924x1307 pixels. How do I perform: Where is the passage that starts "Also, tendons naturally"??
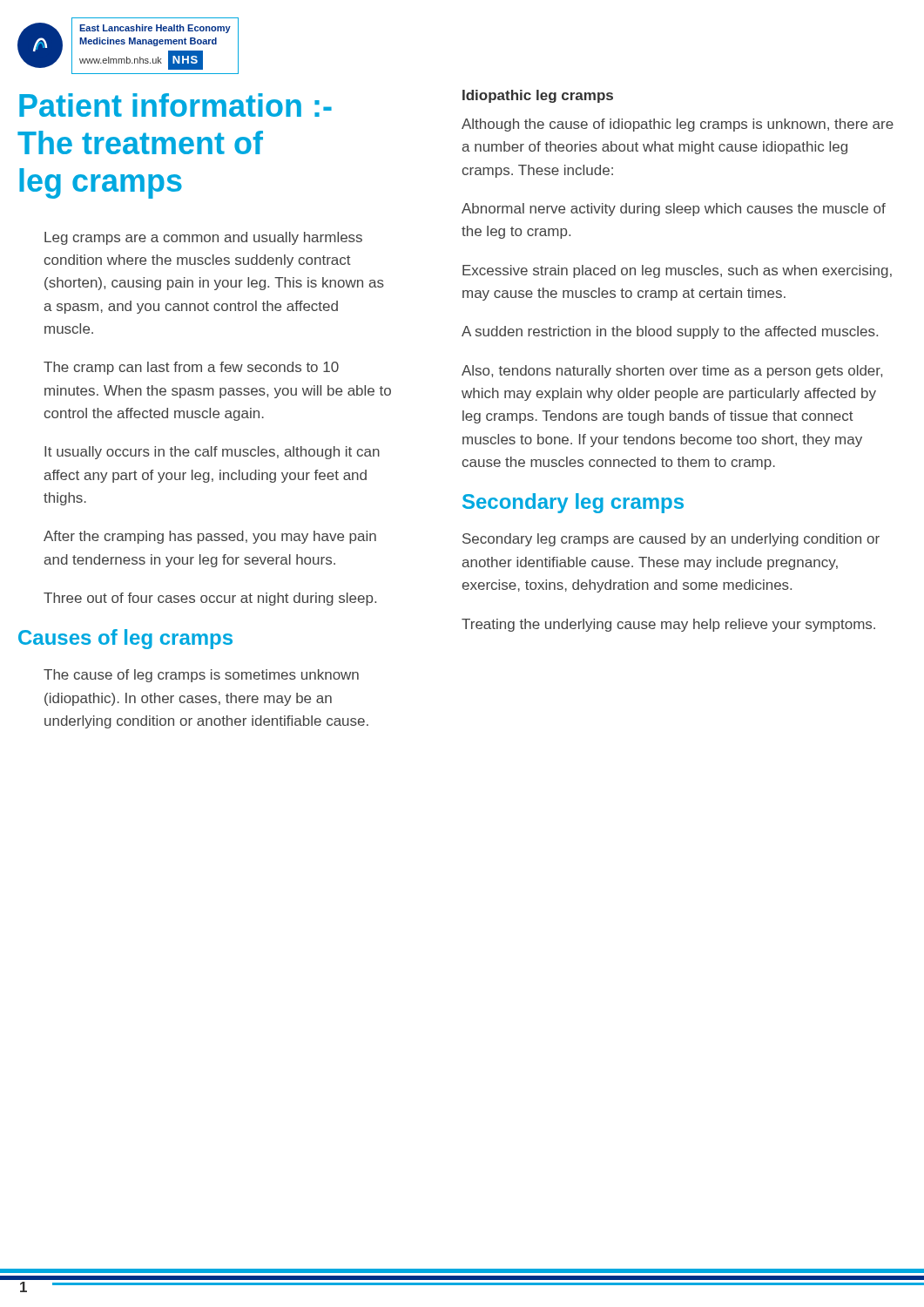point(673,416)
